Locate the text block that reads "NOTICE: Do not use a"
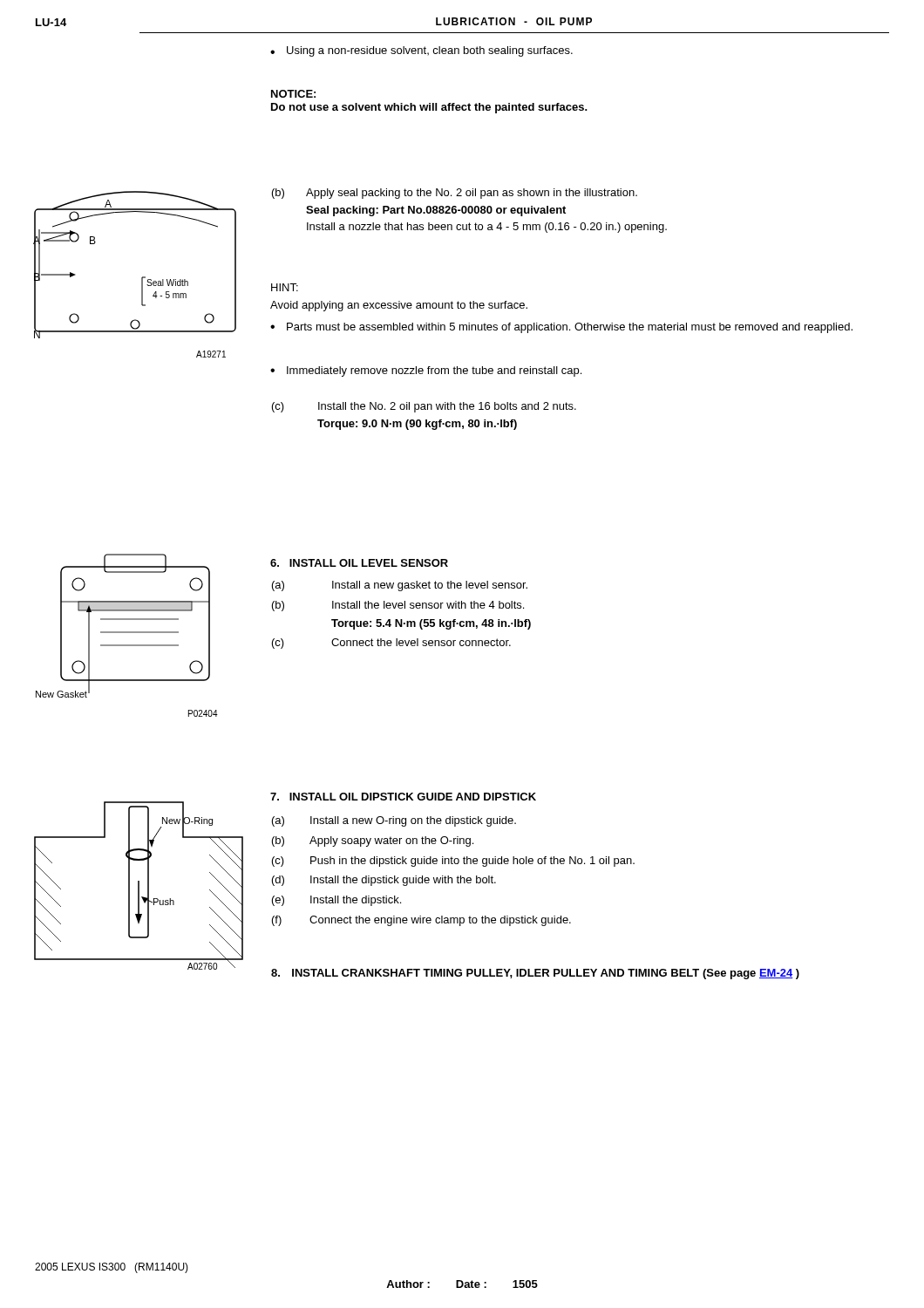The image size is (924, 1308). click(x=580, y=100)
